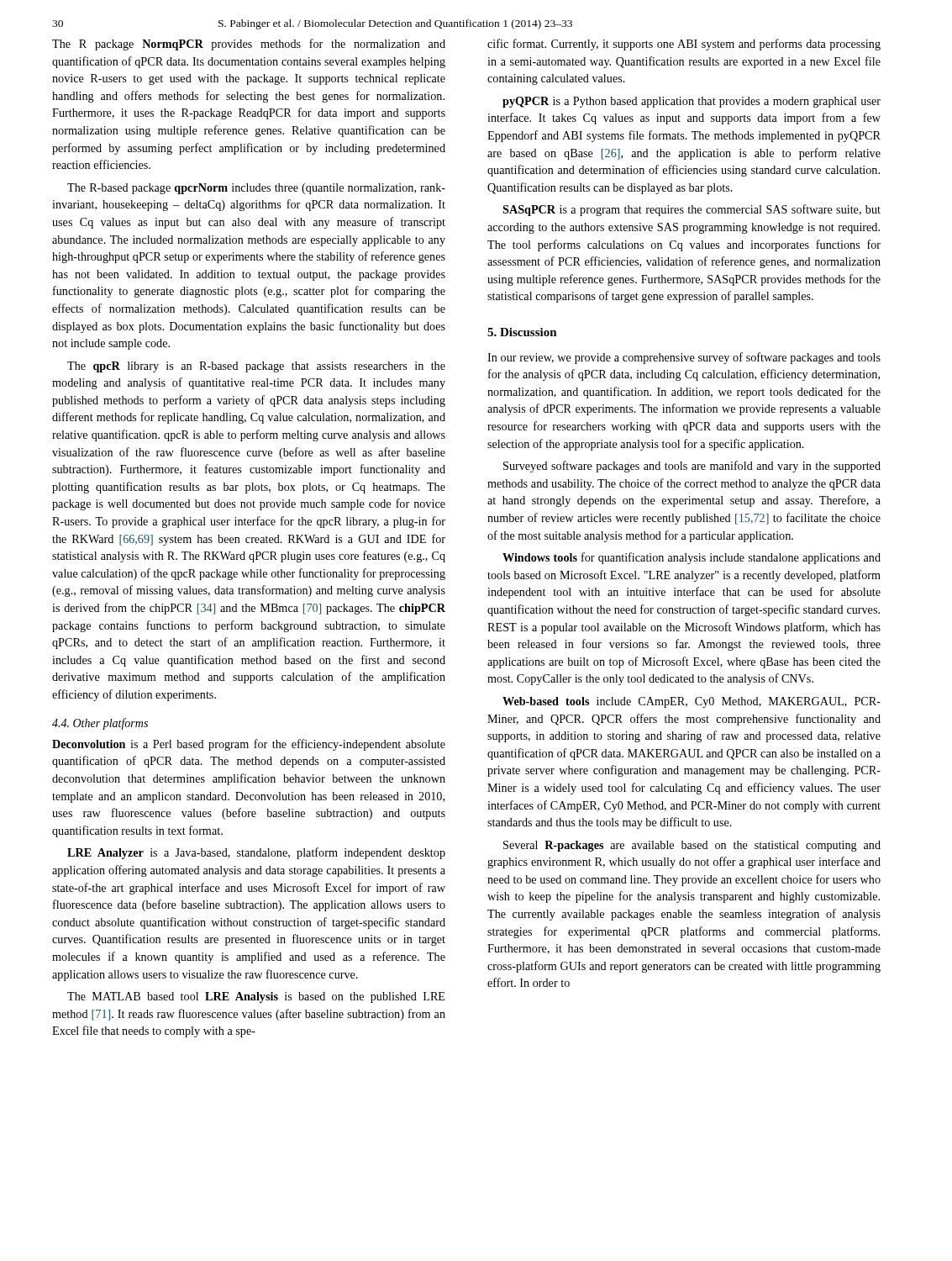Select the text starting "In our review, we"
The width and height of the screenshot is (952, 1261).
pos(684,400)
